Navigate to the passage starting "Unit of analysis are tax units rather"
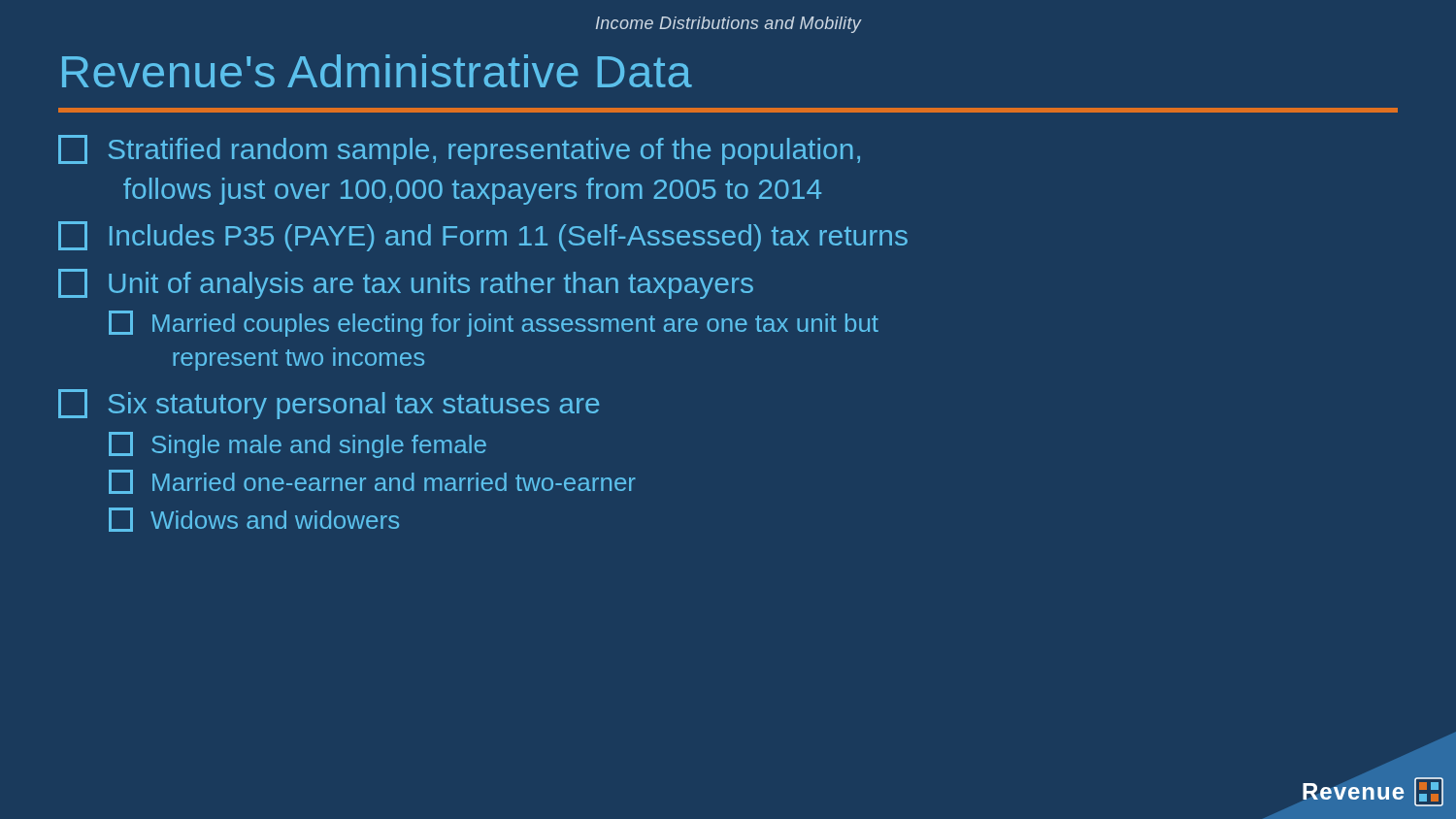 tap(406, 283)
